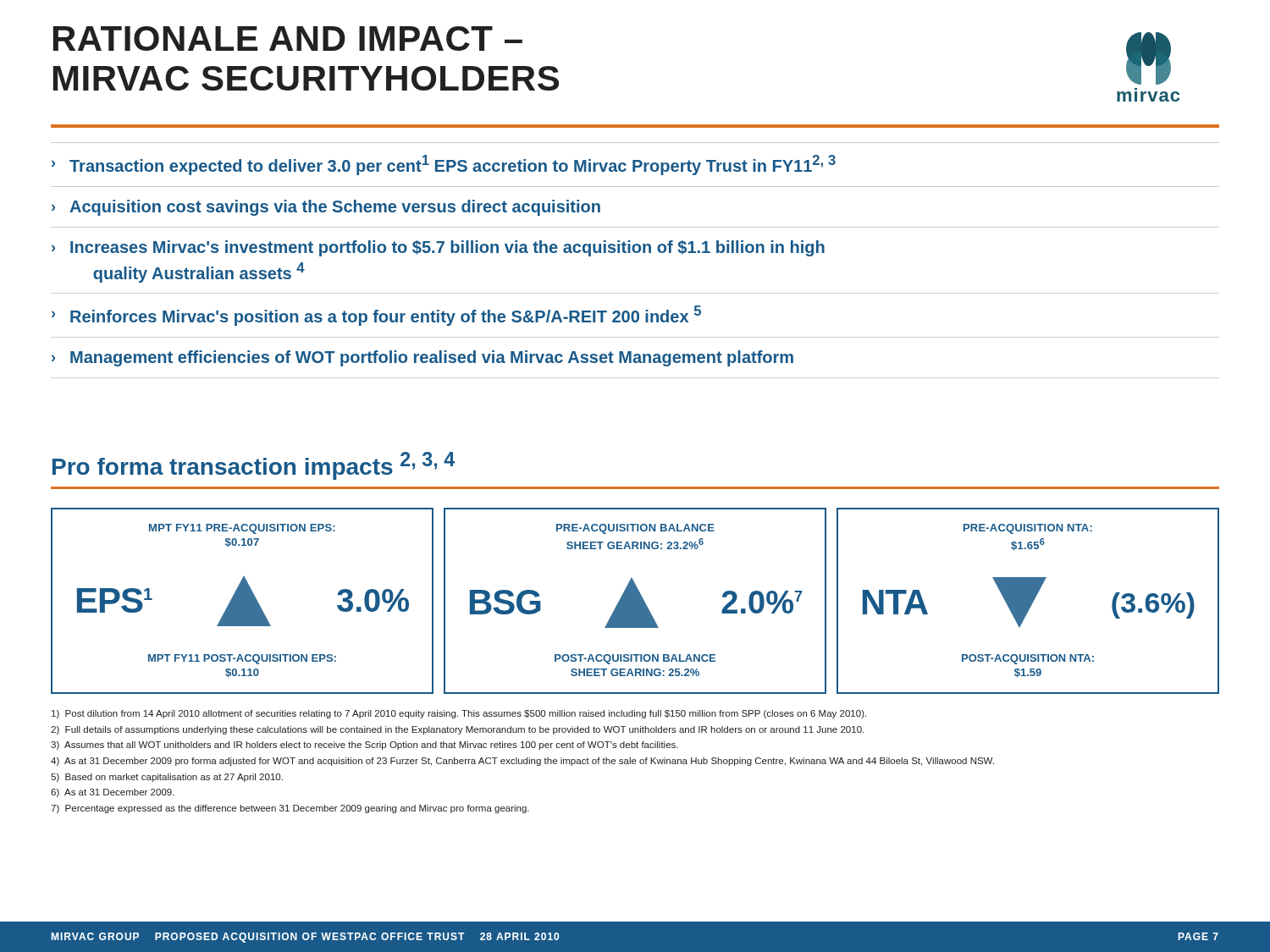
Task: Click on the text block starting "Pro forma transaction impacts 2, 3,"
Action: (254, 466)
